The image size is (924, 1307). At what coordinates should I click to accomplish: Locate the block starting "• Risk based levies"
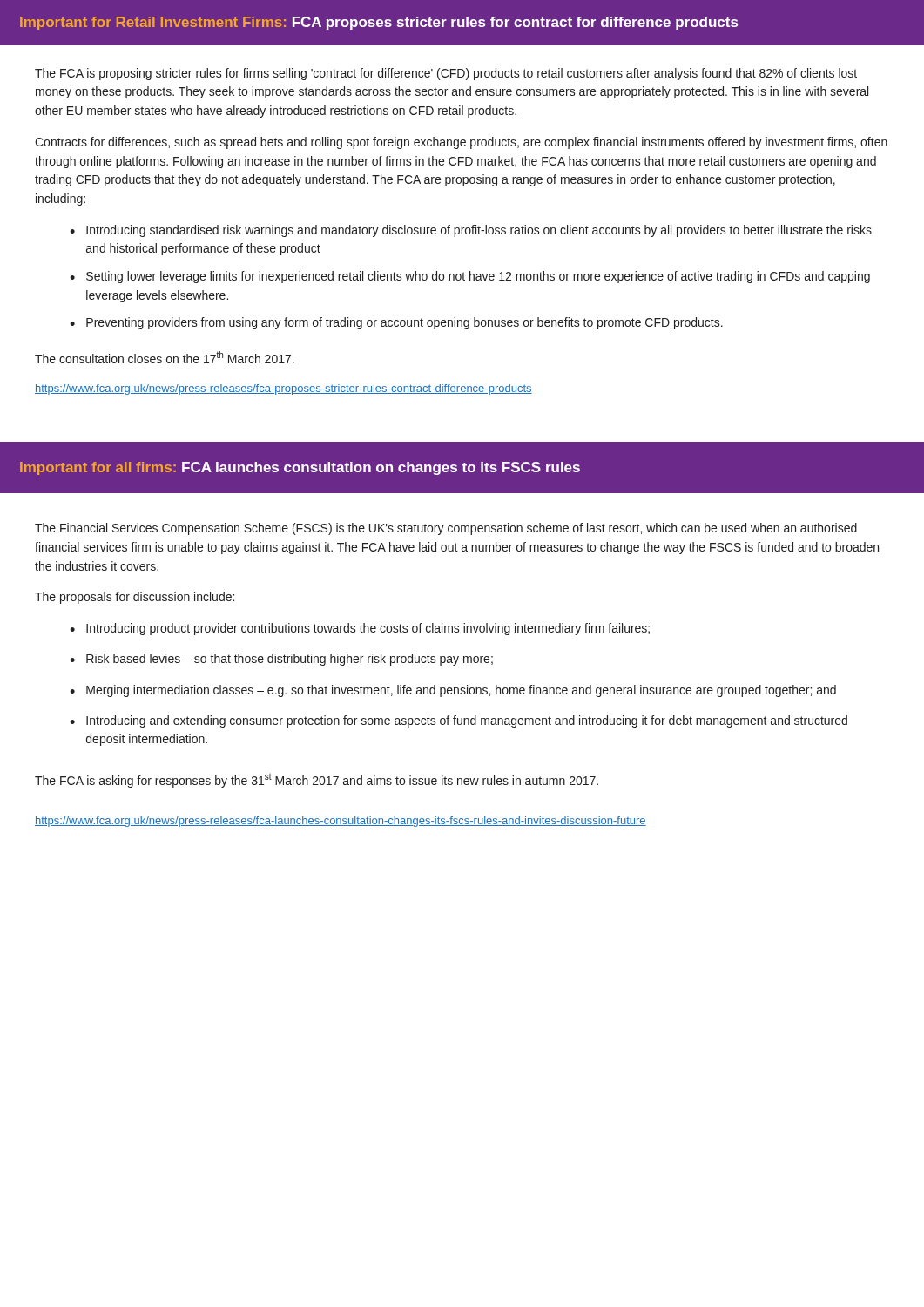[282, 661]
